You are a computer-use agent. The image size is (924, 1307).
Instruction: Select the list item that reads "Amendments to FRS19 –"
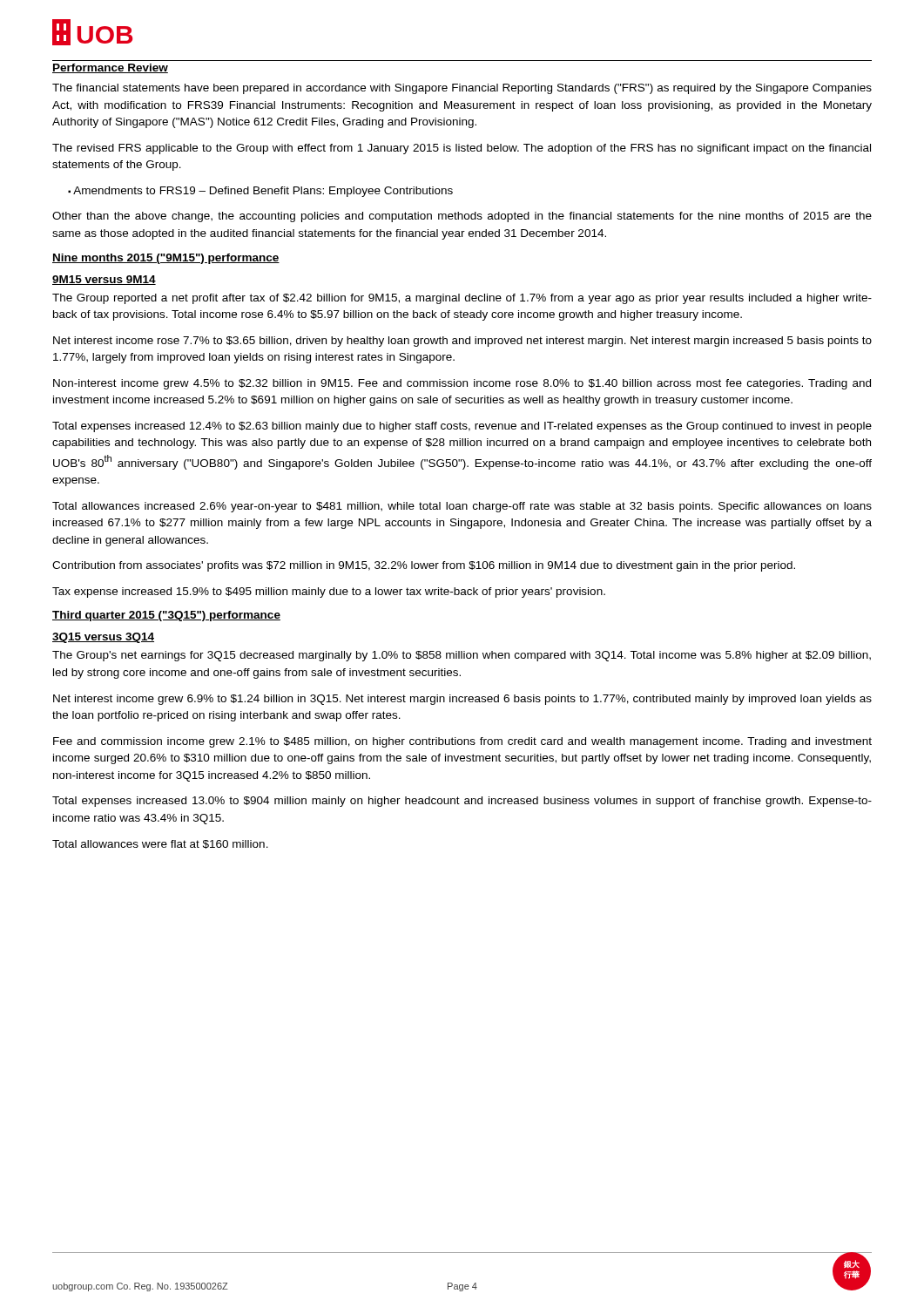(260, 192)
